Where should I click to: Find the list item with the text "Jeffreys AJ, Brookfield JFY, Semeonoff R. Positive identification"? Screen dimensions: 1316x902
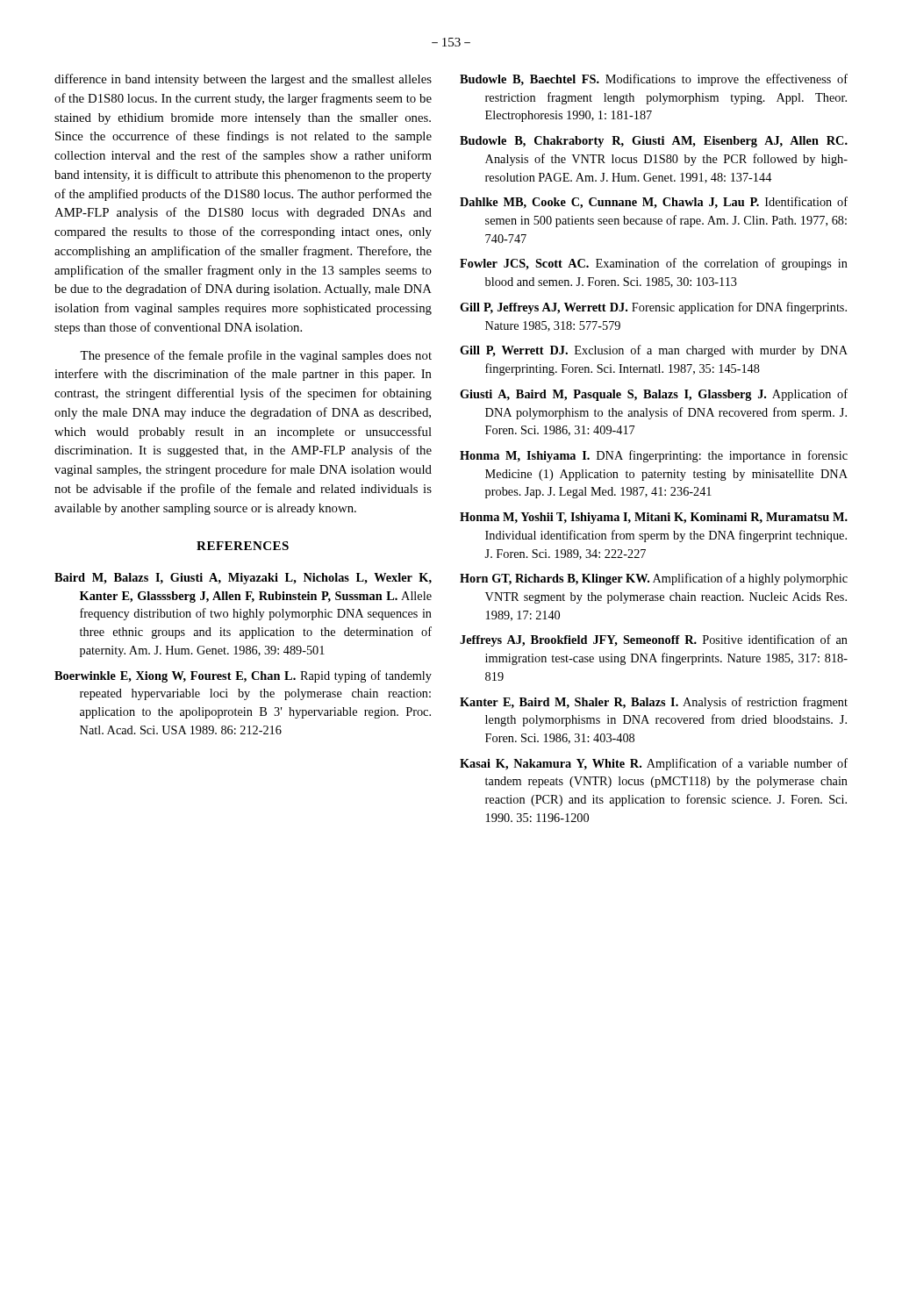pyautogui.click(x=654, y=658)
